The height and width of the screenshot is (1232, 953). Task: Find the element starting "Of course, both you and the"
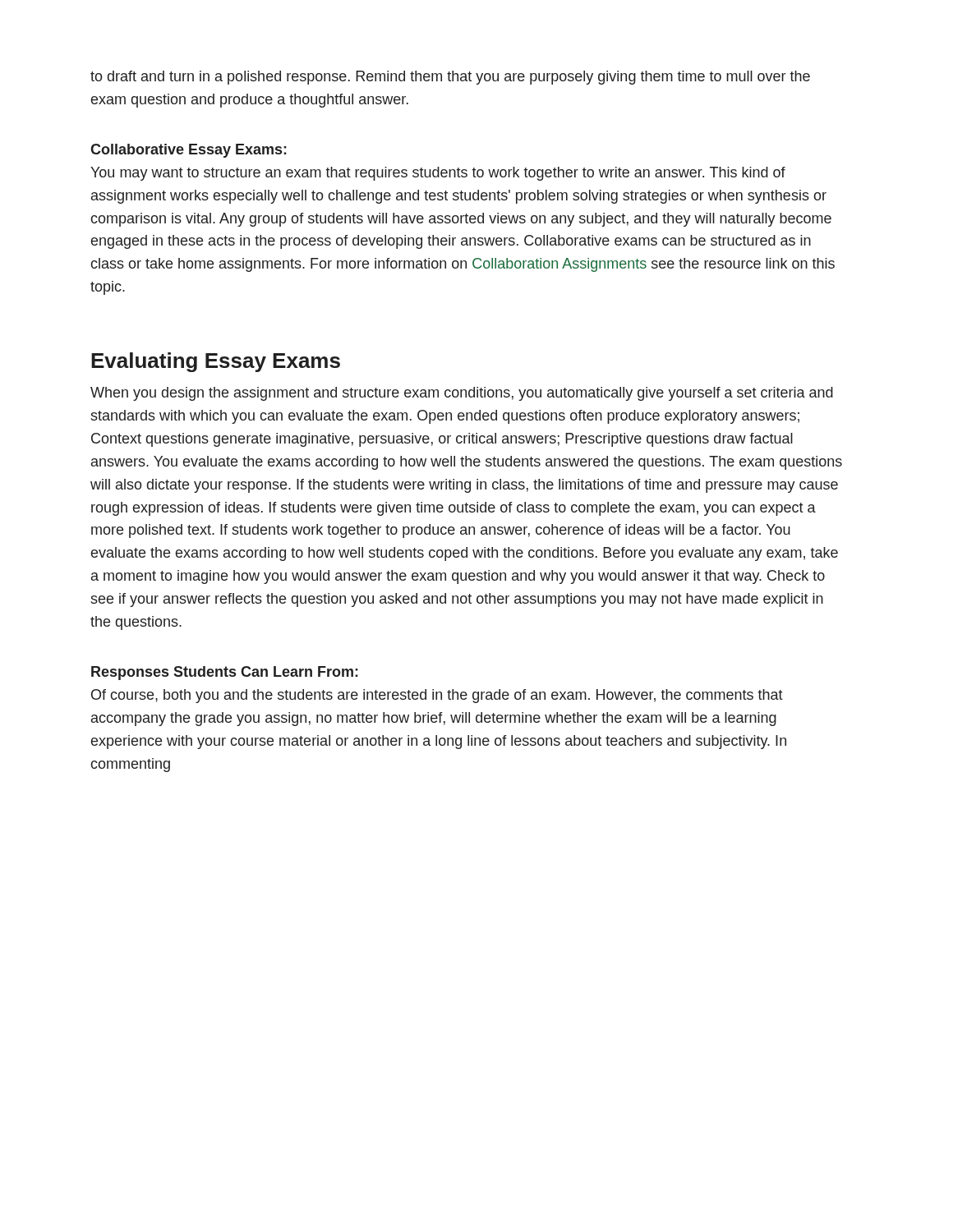[468, 730]
